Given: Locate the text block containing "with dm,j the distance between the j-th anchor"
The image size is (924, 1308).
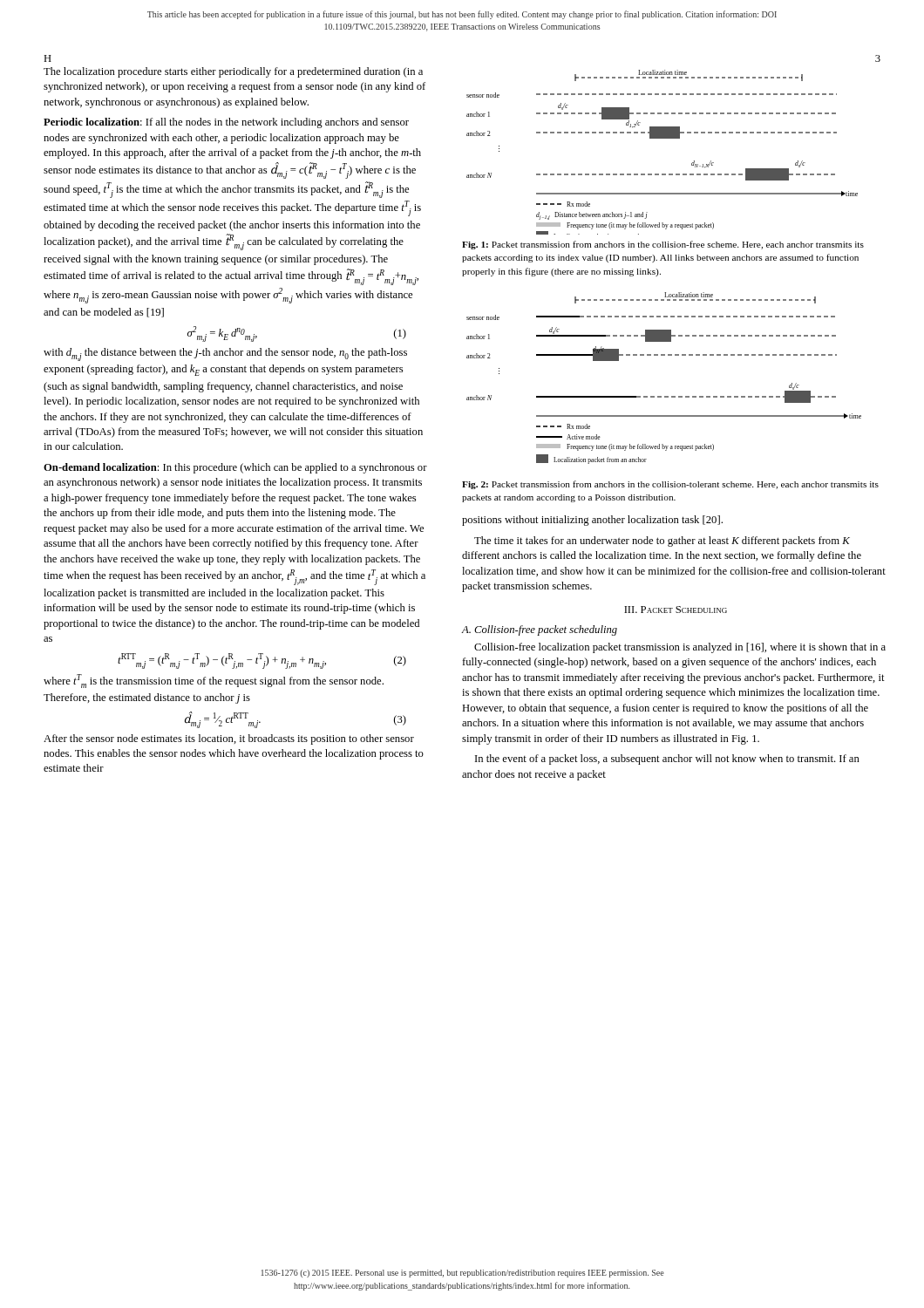Looking at the screenshot, I should pyautogui.click(x=233, y=399).
